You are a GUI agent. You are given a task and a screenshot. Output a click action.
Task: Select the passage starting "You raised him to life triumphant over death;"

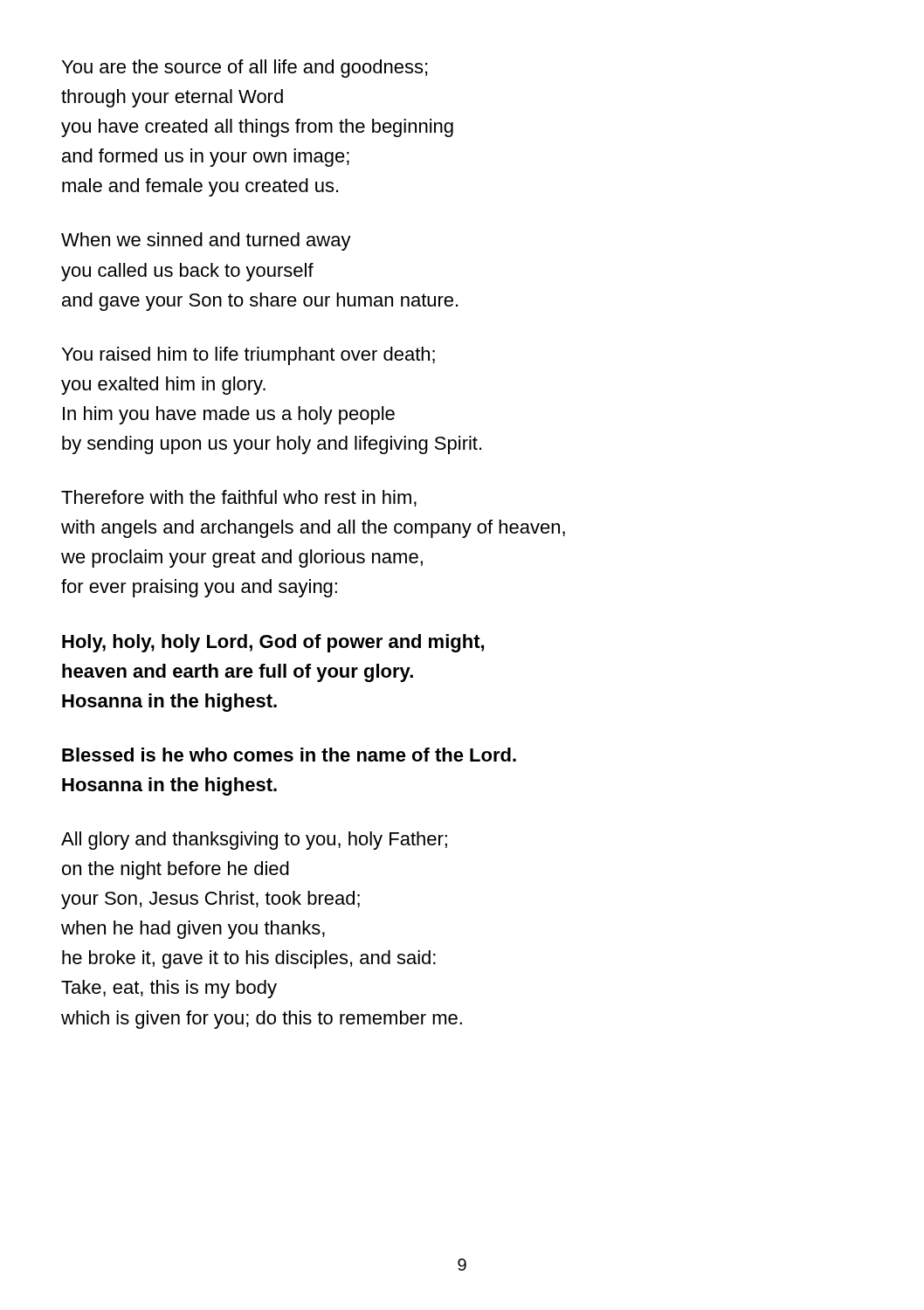(x=272, y=399)
